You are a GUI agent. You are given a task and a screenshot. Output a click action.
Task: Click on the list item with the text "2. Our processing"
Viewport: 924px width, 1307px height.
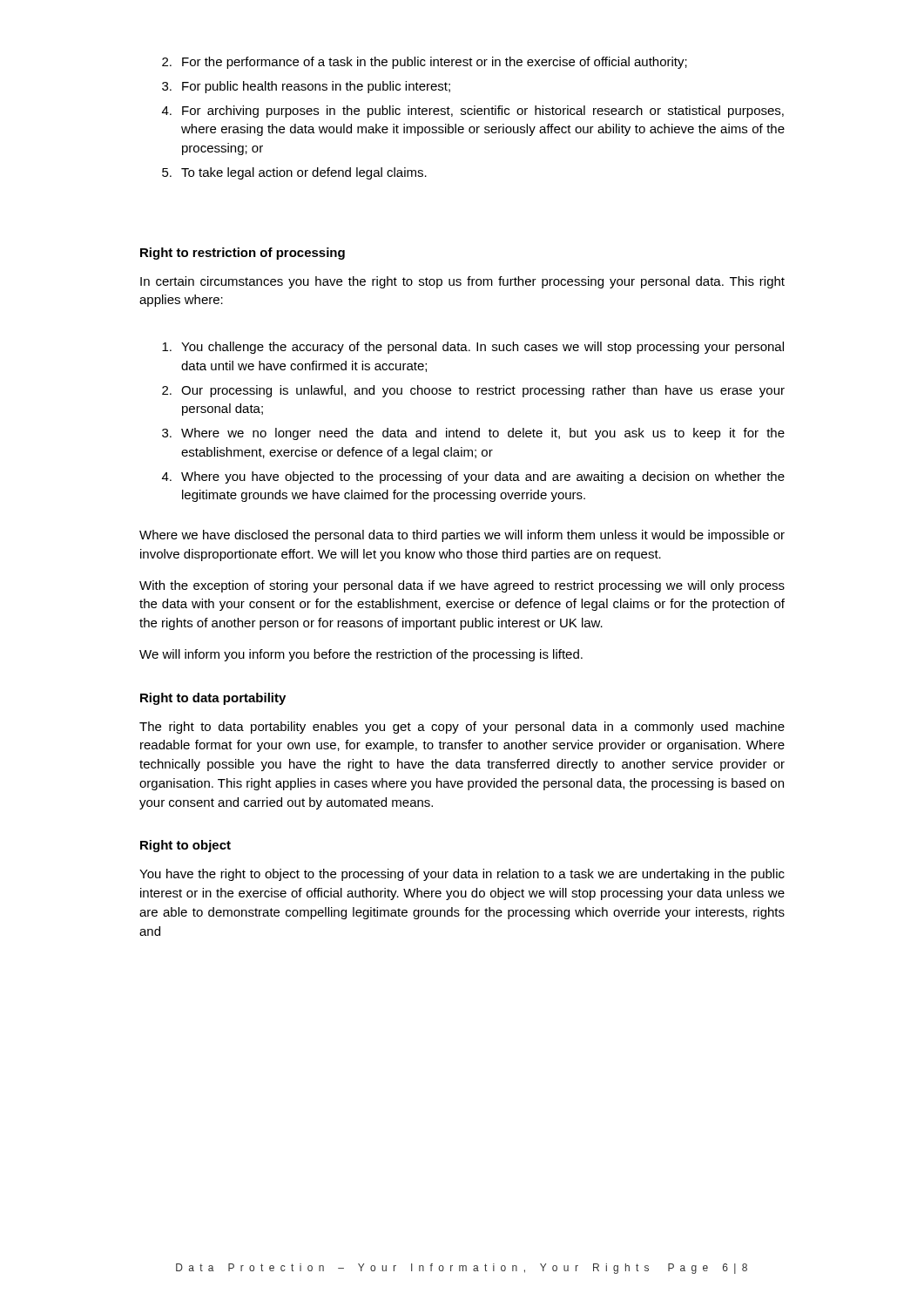coord(462,399)
